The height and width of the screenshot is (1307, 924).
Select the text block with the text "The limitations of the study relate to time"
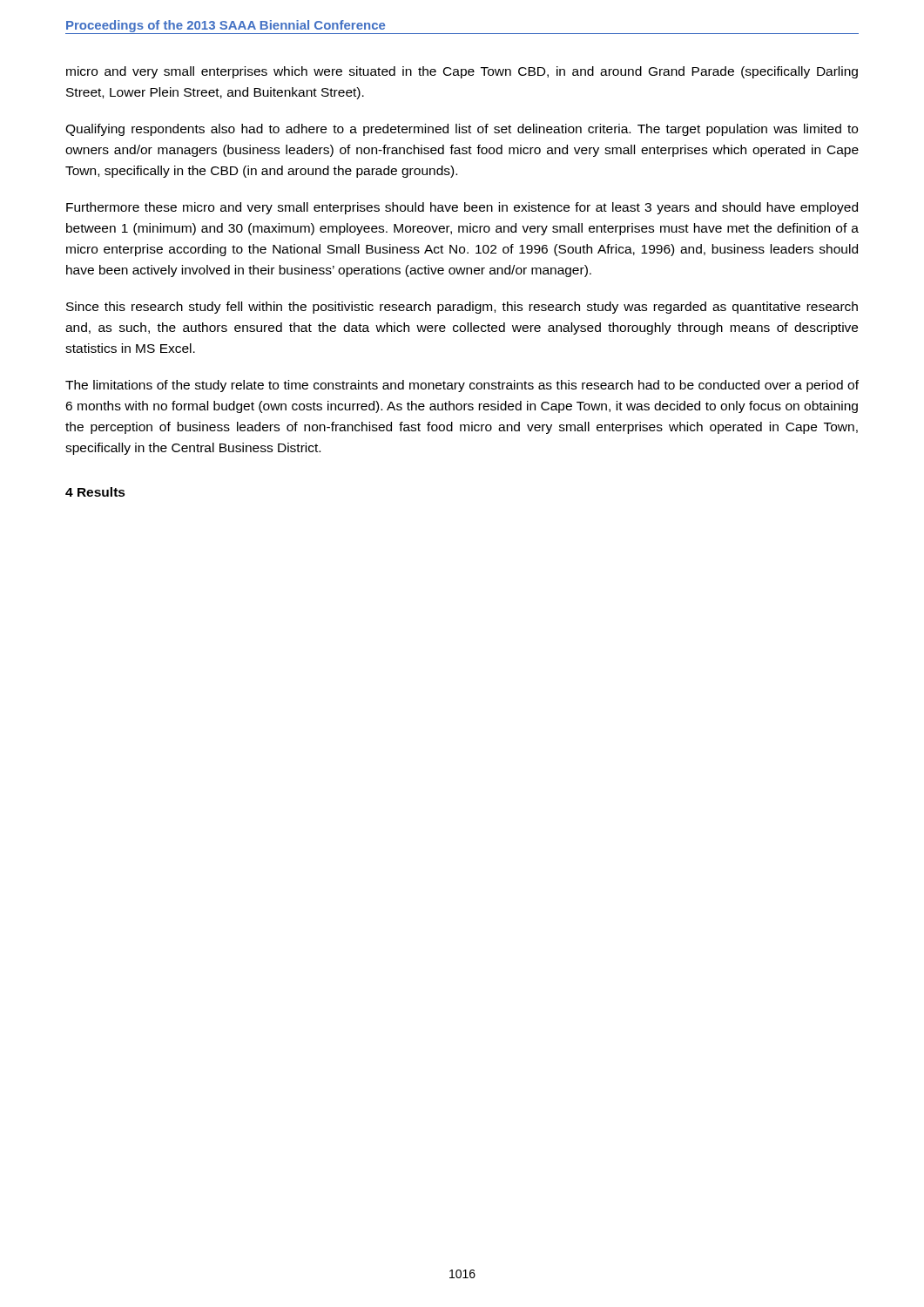462,416
